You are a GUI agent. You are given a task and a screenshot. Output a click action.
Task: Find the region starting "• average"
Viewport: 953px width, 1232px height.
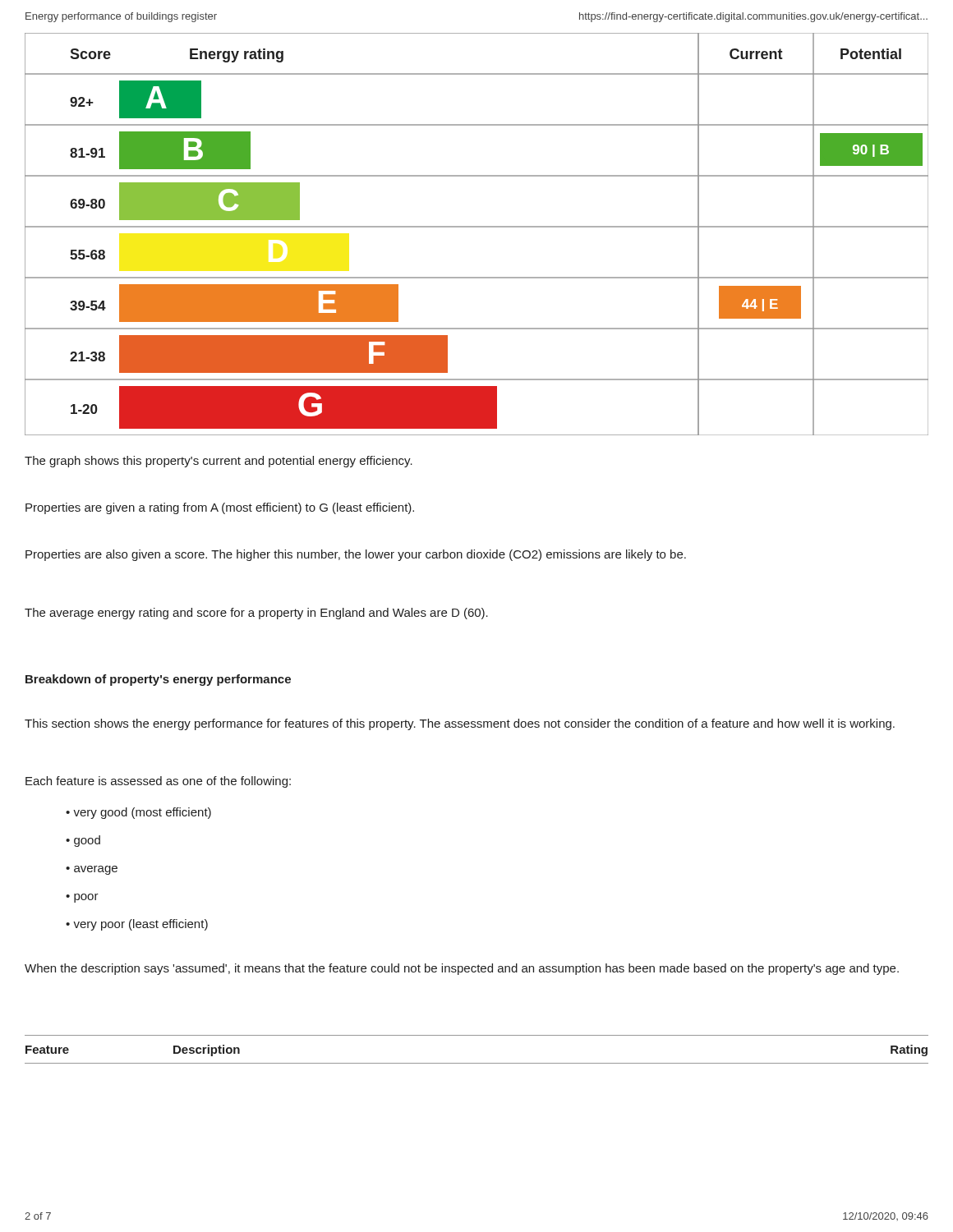point(92,868)
